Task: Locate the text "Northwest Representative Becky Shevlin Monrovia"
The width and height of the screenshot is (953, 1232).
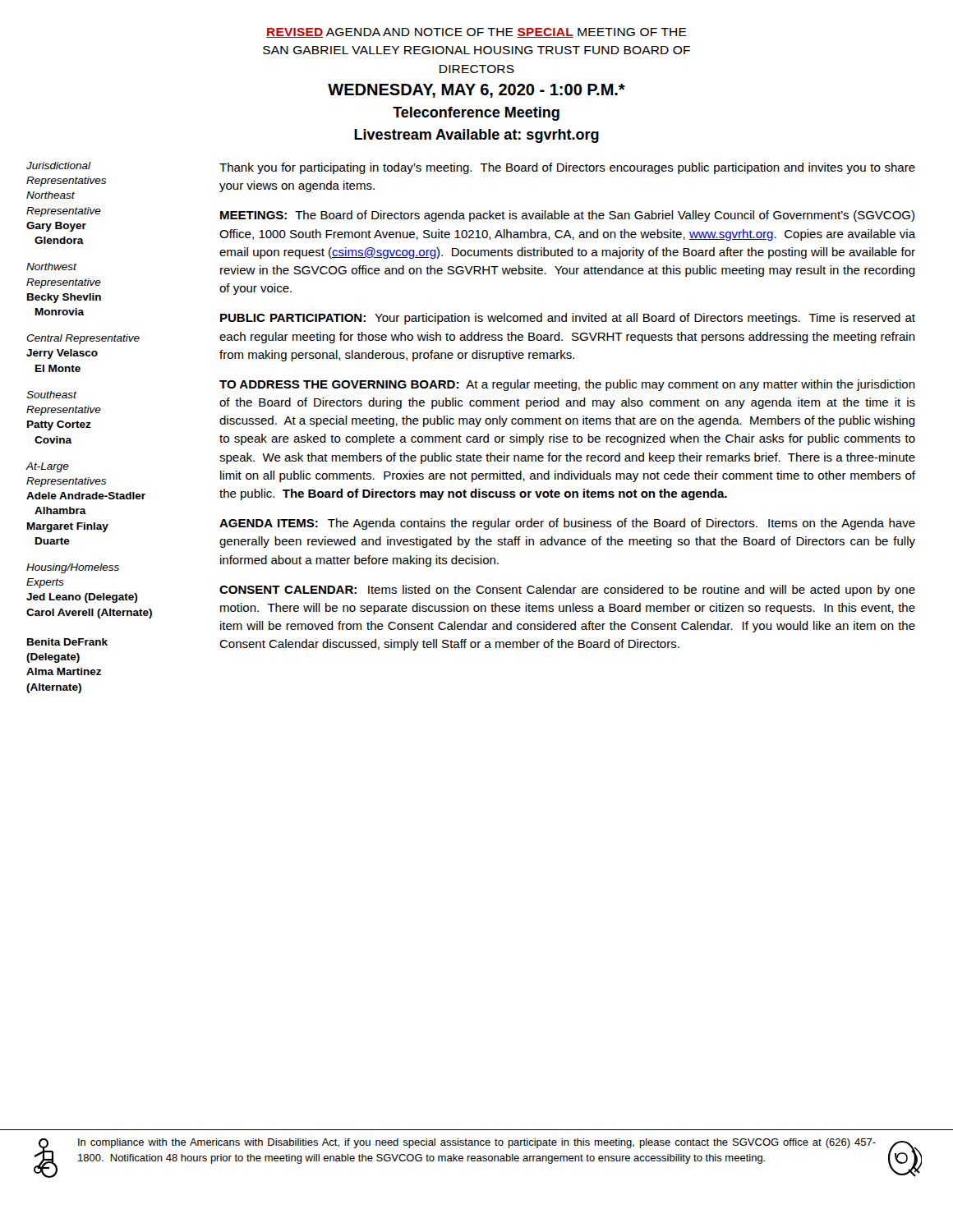Action: click(x=52, y=267)
